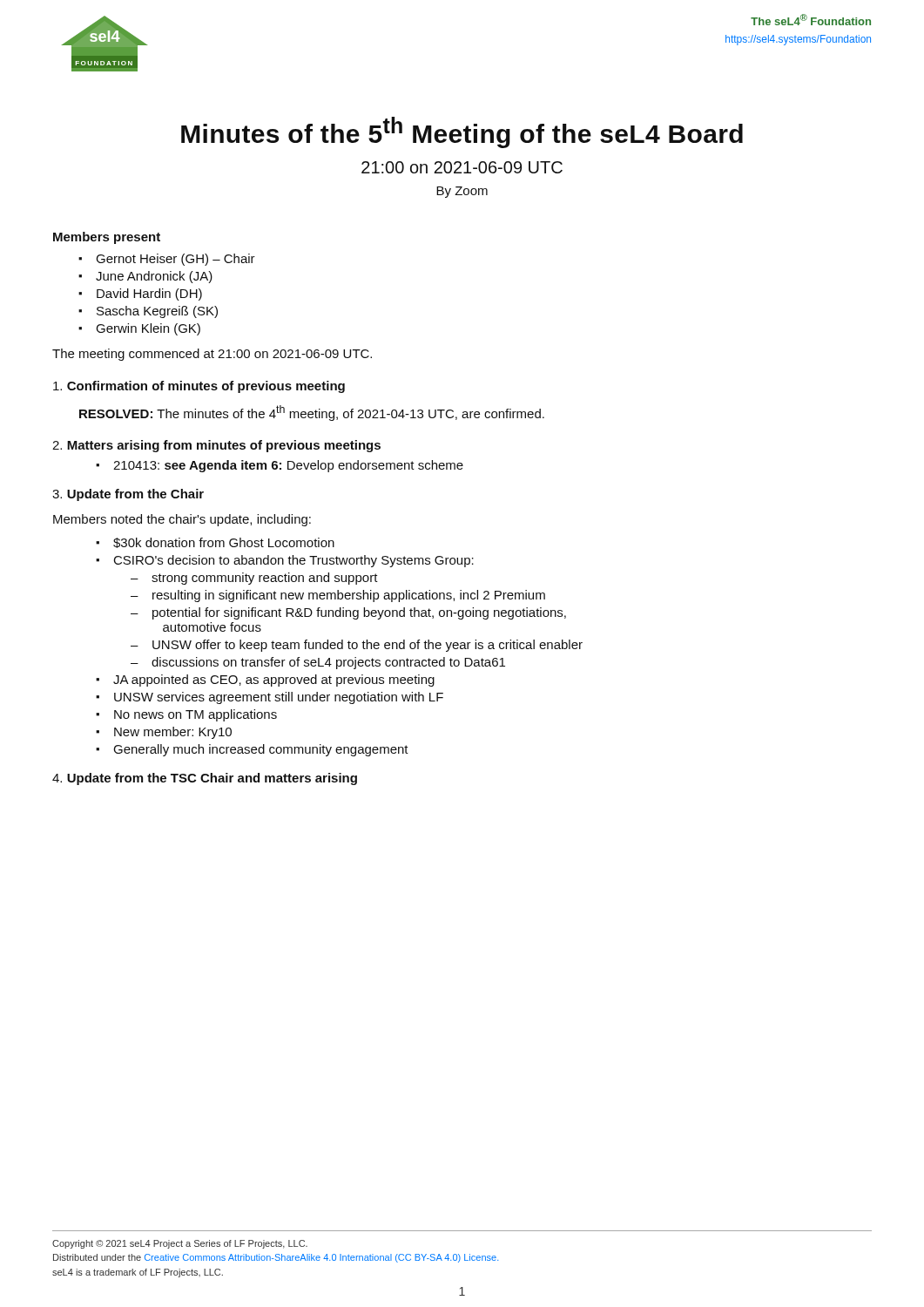
Task: Click the passage that begins "▪ CSIRO's decision"
Action: click(x=285, y=559)
